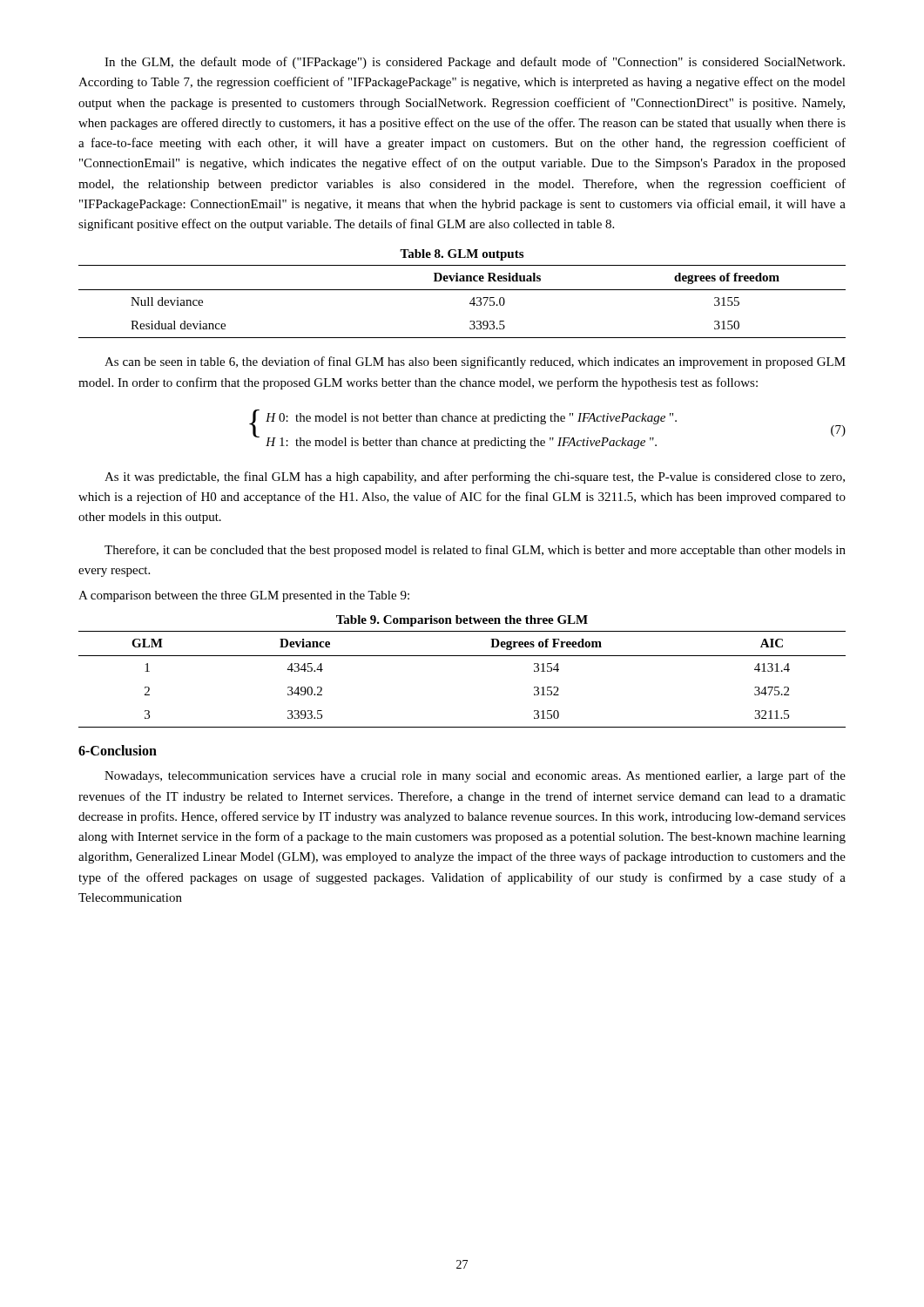Locate the text "Table 8. GLM outputs"

[x=462, y=254]
